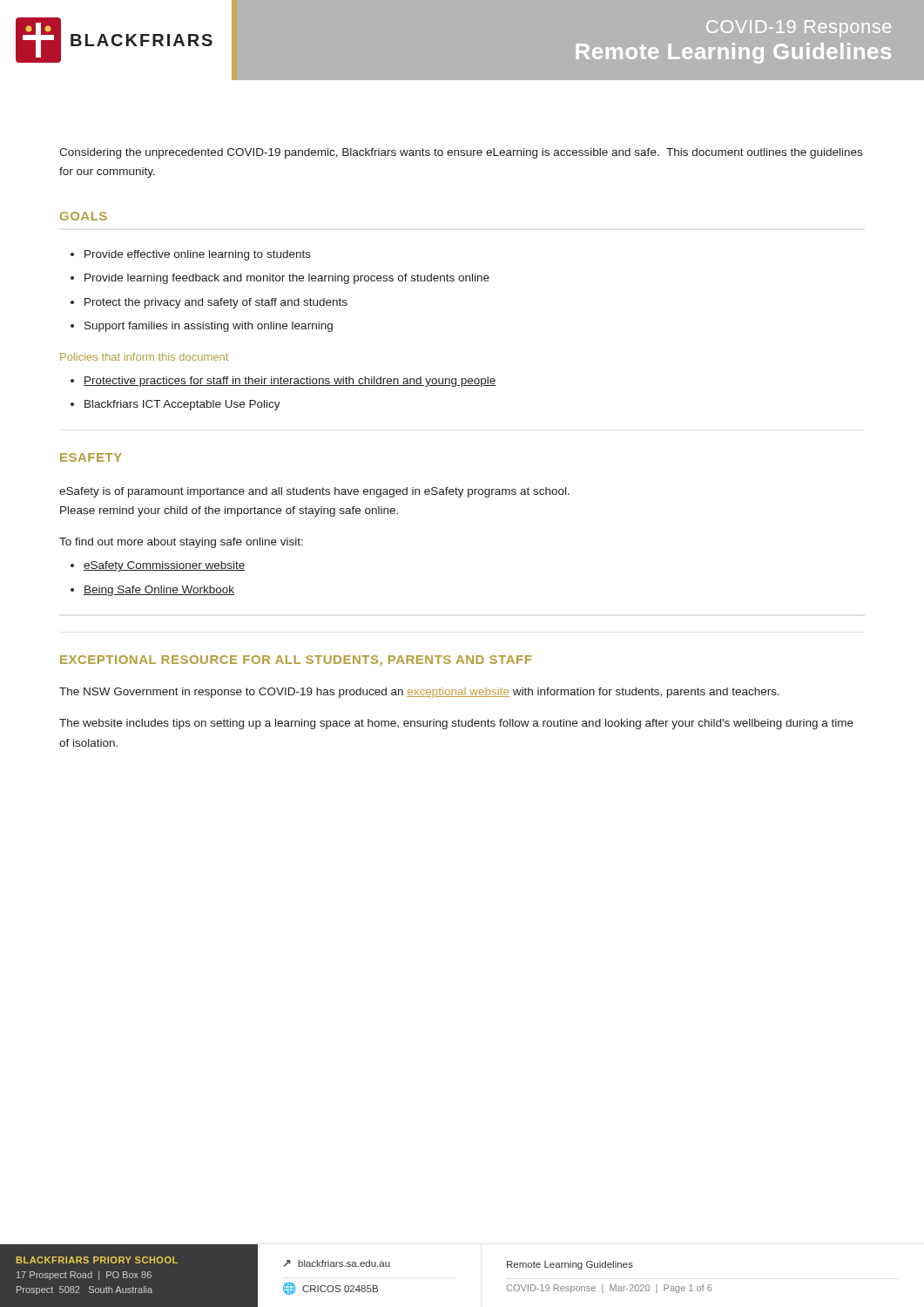Point to the block starting "Protect the privacy and"
The height and width of the screenshot is (1307, 924).
tap(216, 302)
